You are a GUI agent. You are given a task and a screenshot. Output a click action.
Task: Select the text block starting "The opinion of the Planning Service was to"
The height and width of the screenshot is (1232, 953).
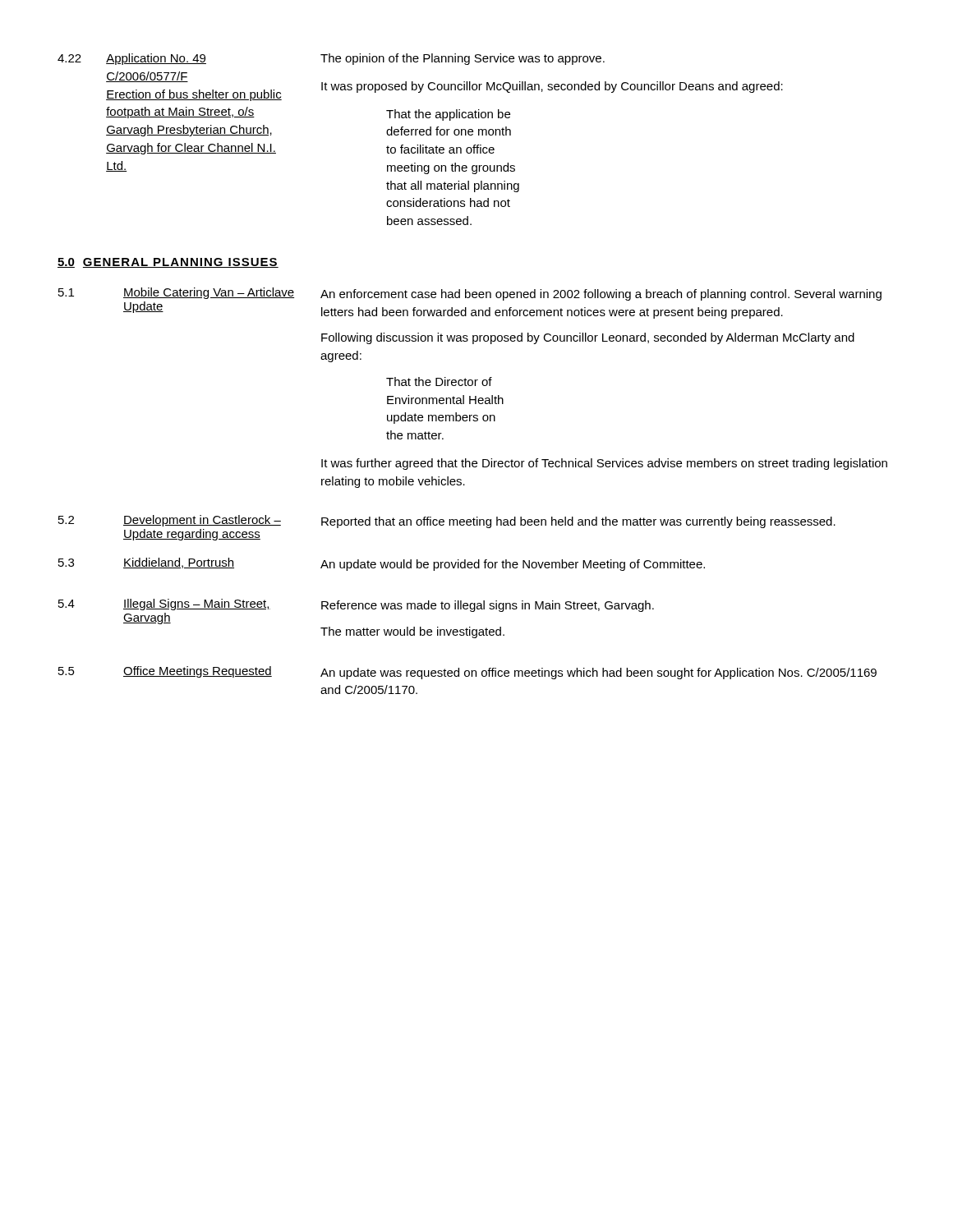click(x=463, y=58)
